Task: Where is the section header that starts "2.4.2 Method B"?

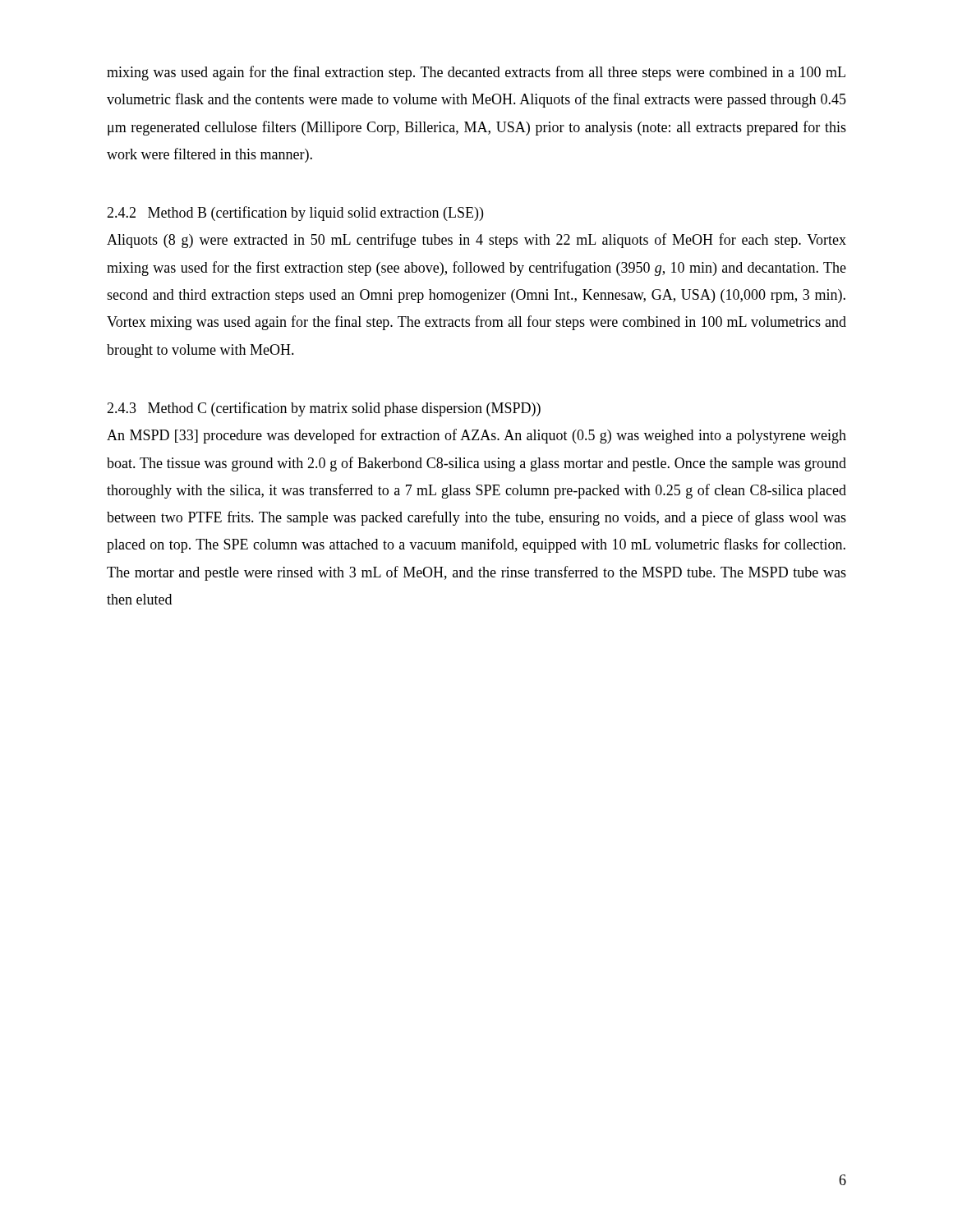Action: coord(295,213)
